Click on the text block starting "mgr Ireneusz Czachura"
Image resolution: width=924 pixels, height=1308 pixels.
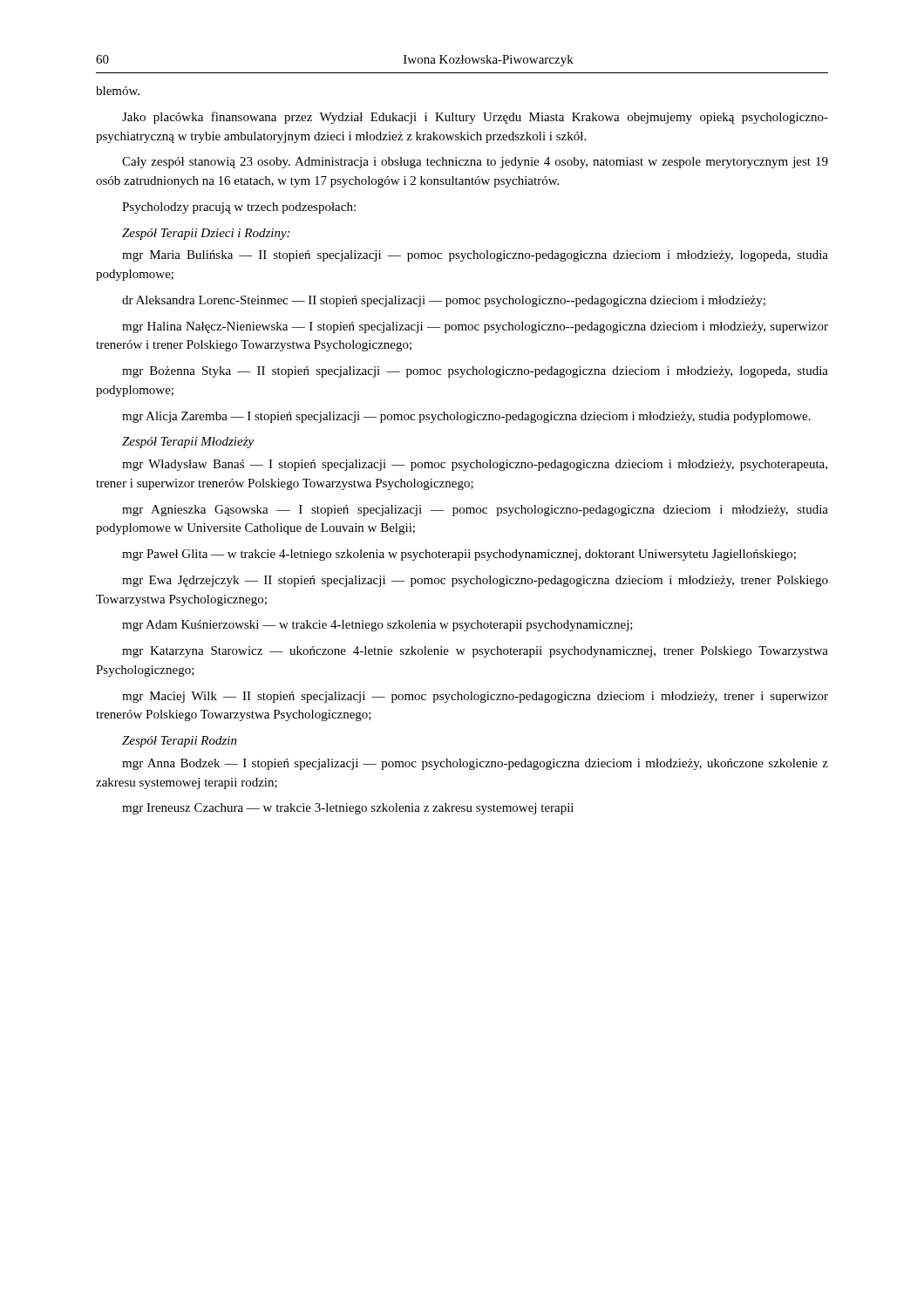(x=462, y=808)
